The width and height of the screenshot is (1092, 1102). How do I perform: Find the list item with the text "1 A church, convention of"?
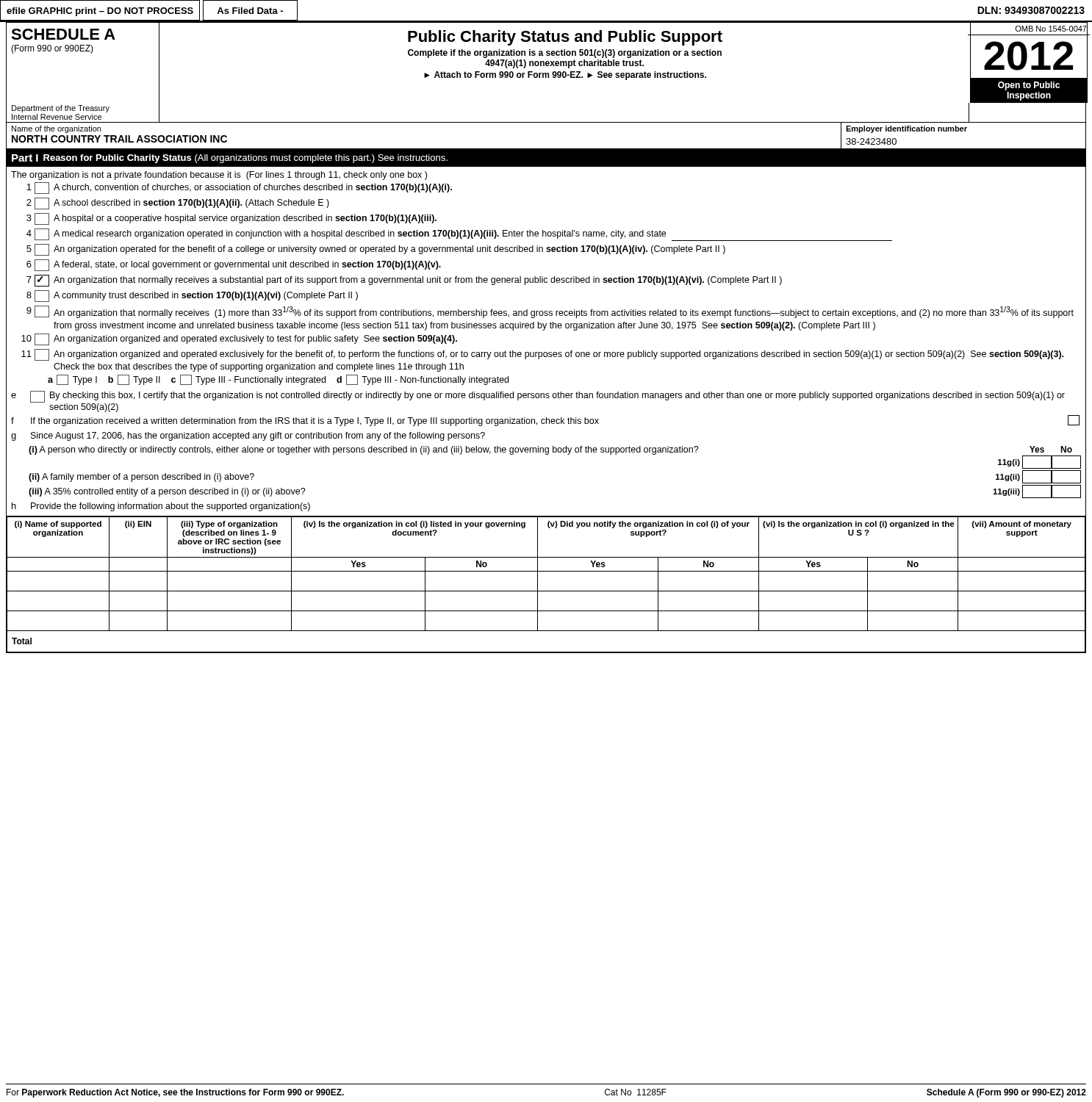(x=239, y=188)
